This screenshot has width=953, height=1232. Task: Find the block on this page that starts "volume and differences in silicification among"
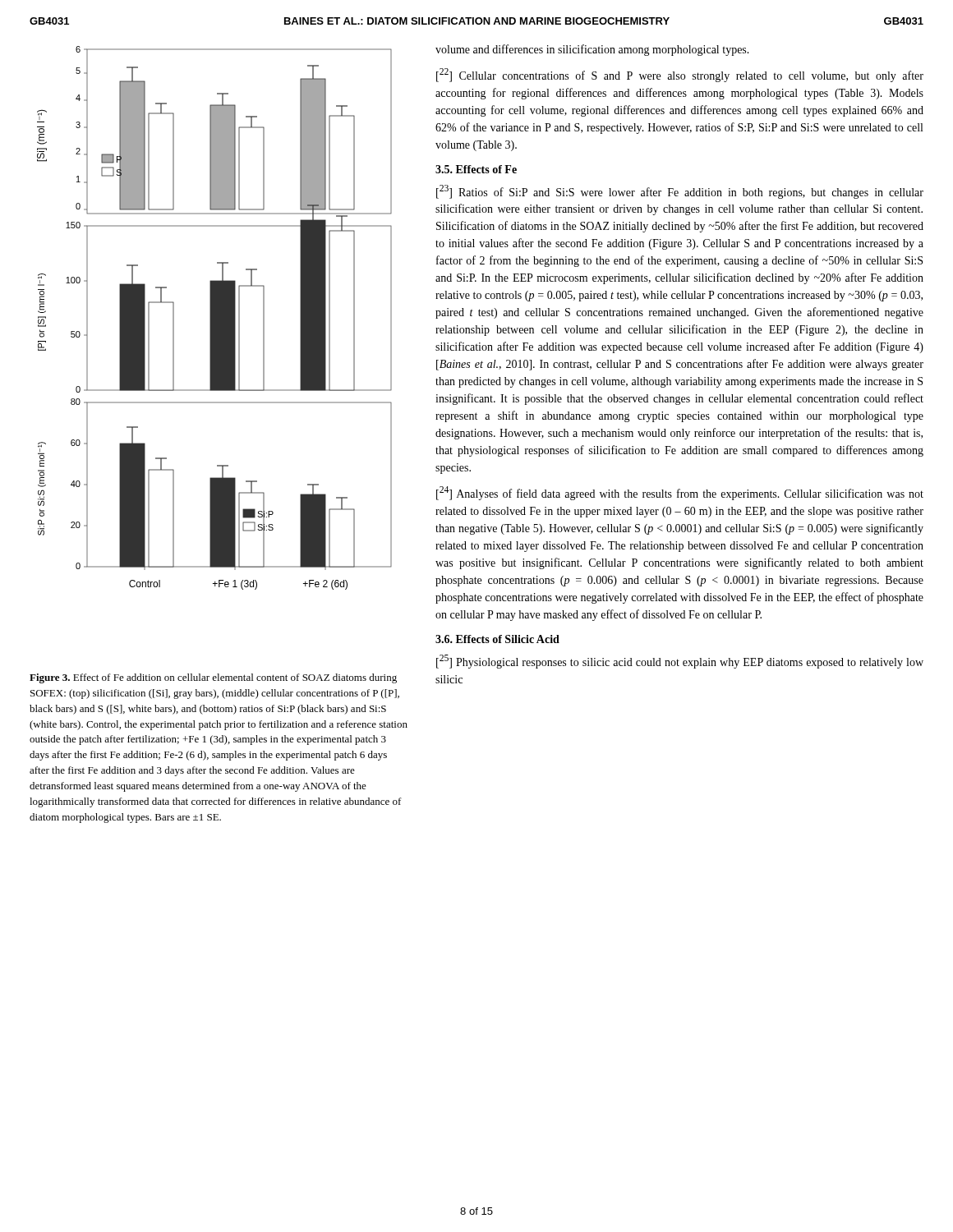point(592,50)
